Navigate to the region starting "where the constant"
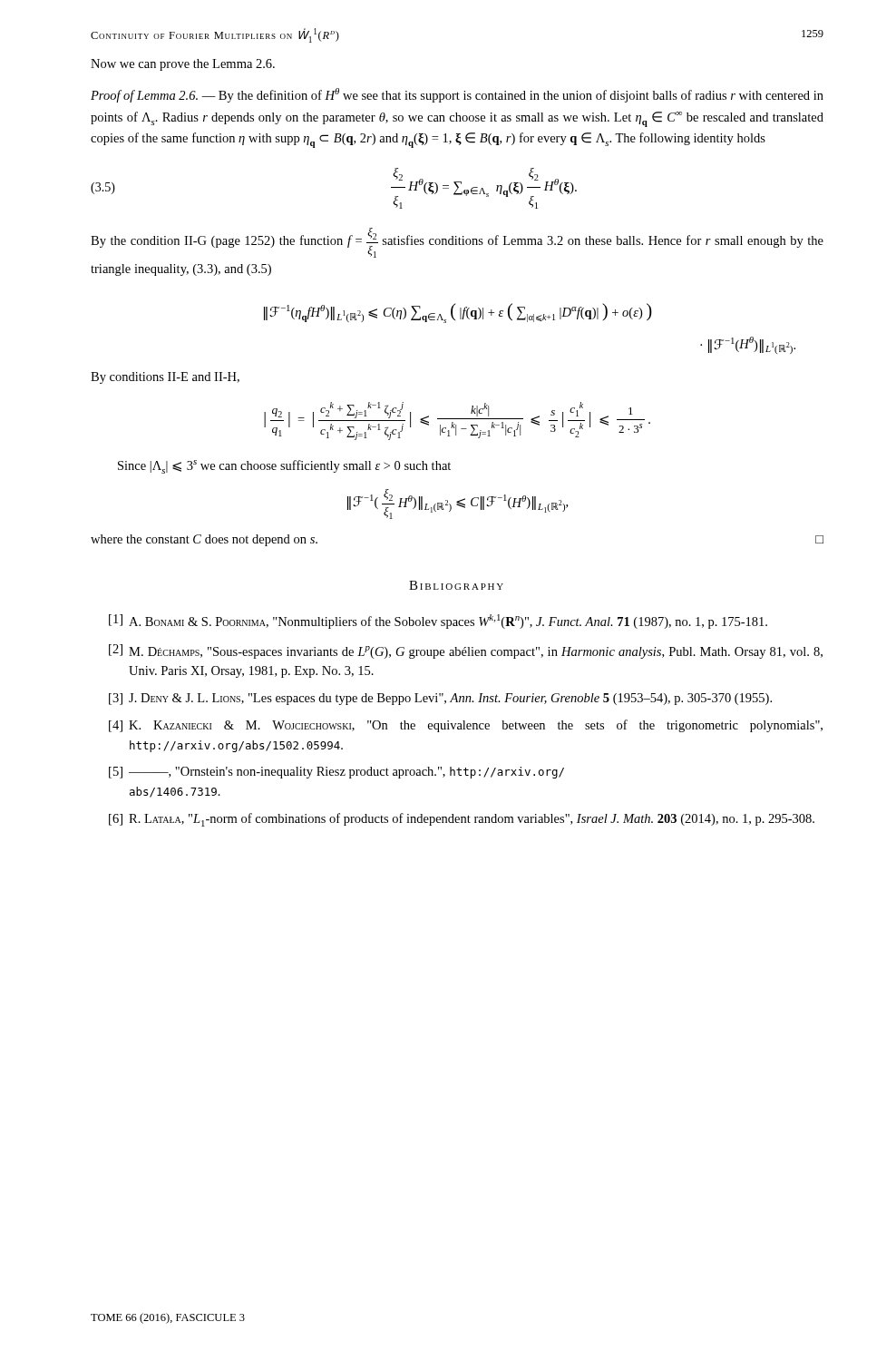The height and width of the screenshot is (1361, 896). tap(195, 540)
